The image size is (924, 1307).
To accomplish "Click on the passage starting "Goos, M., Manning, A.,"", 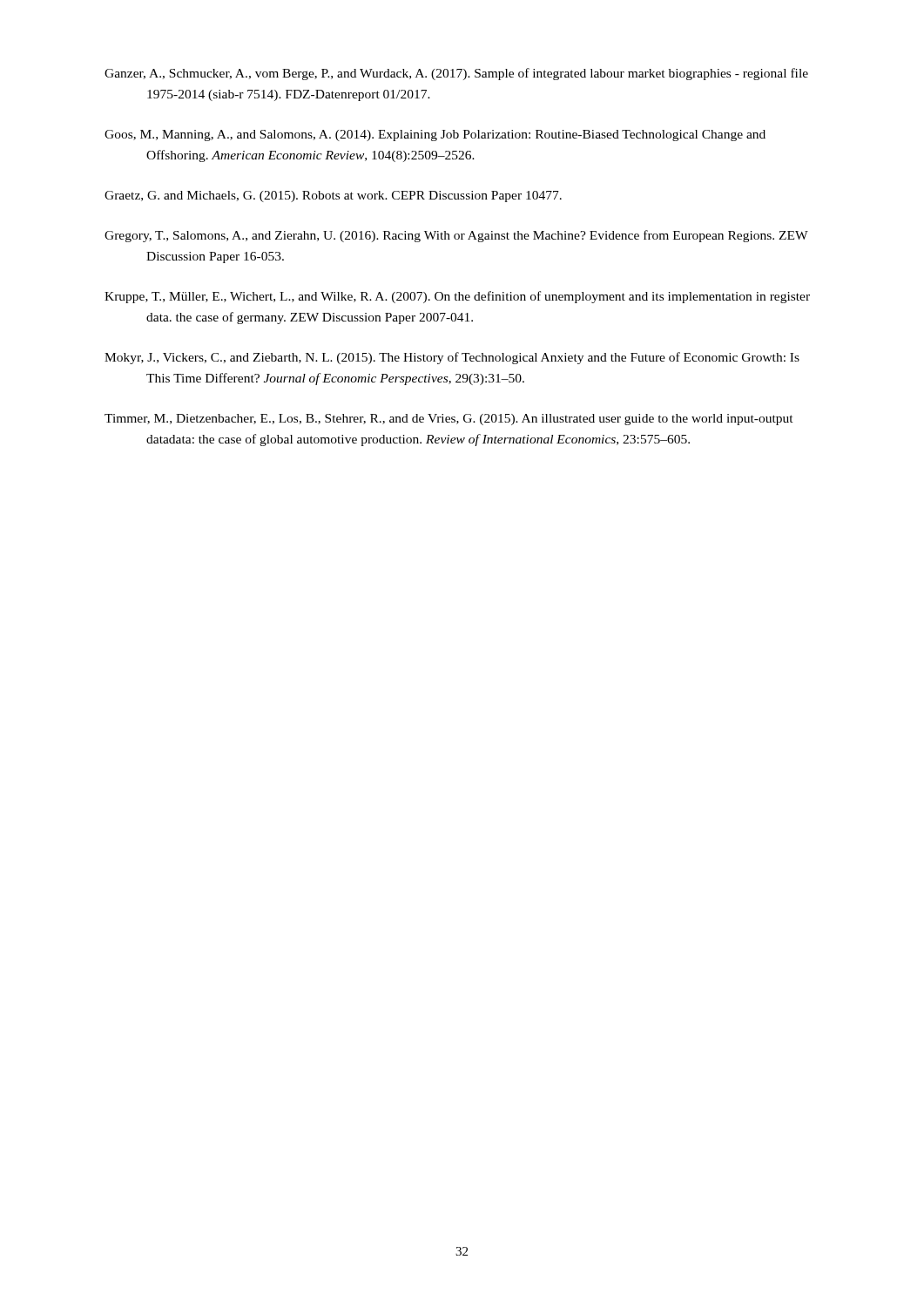I will pos(435,144).
